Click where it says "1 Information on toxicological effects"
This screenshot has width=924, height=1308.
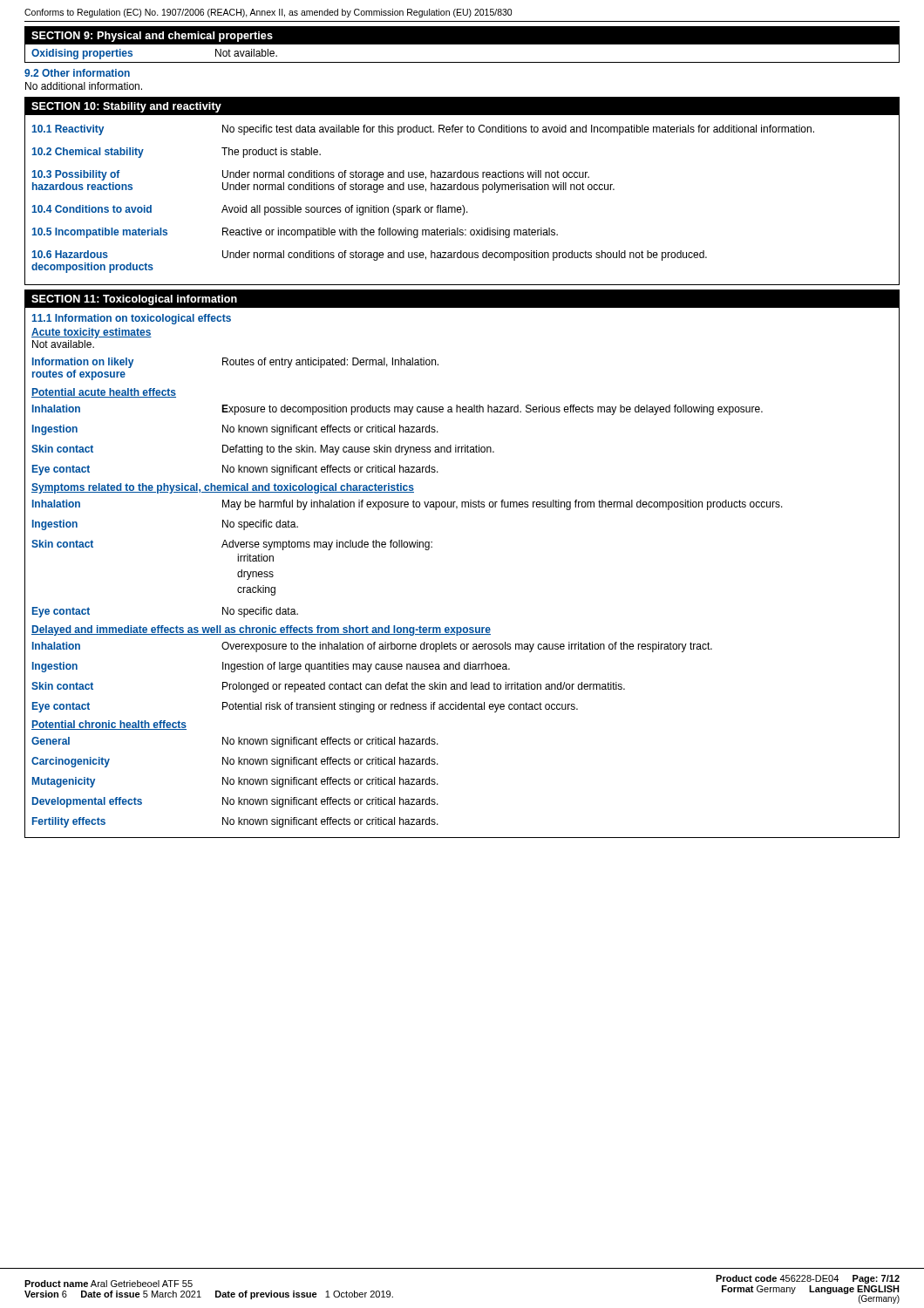[x=131, y=318]
